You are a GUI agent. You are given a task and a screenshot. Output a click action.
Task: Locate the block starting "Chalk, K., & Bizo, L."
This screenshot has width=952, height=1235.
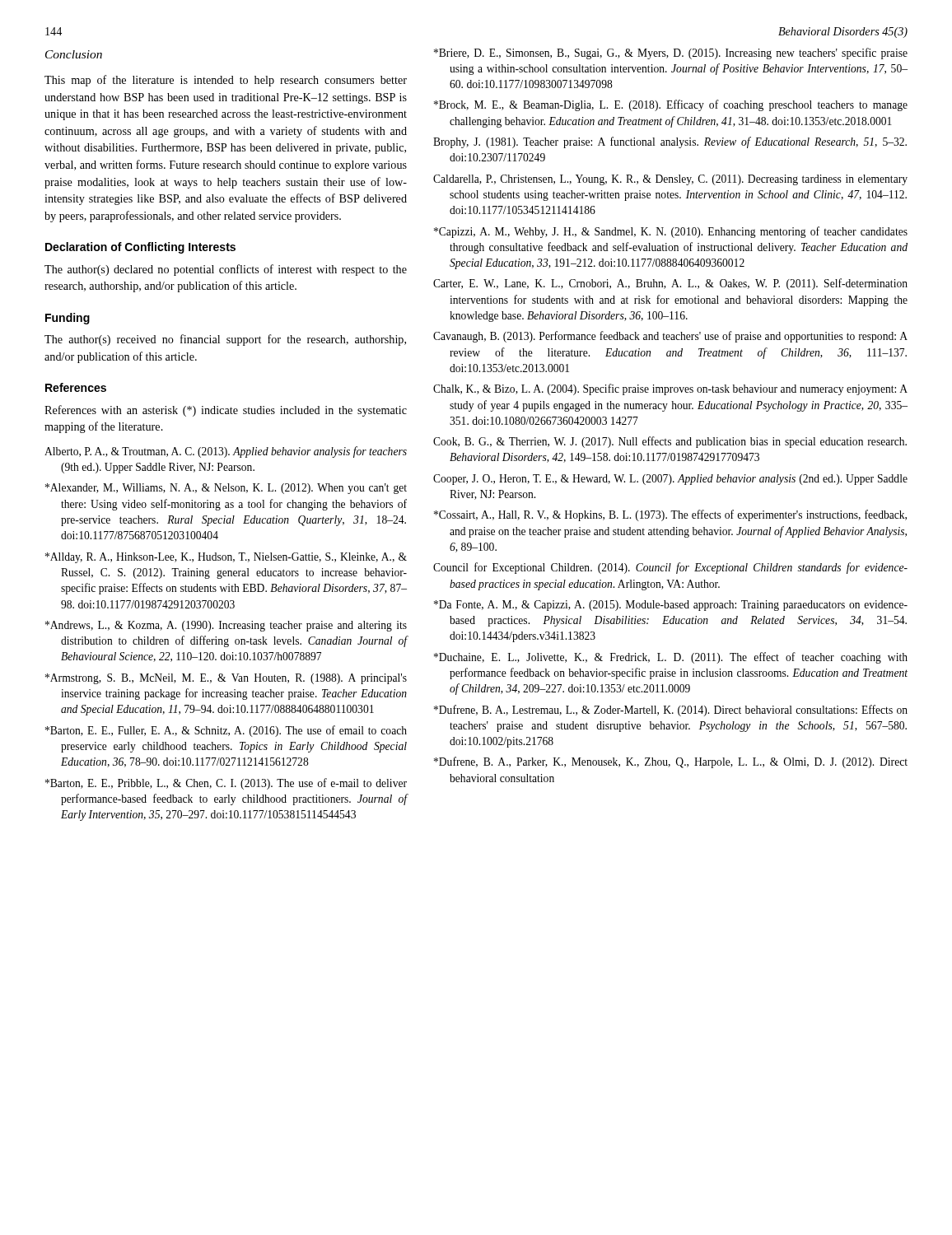[x=670, y=405]
